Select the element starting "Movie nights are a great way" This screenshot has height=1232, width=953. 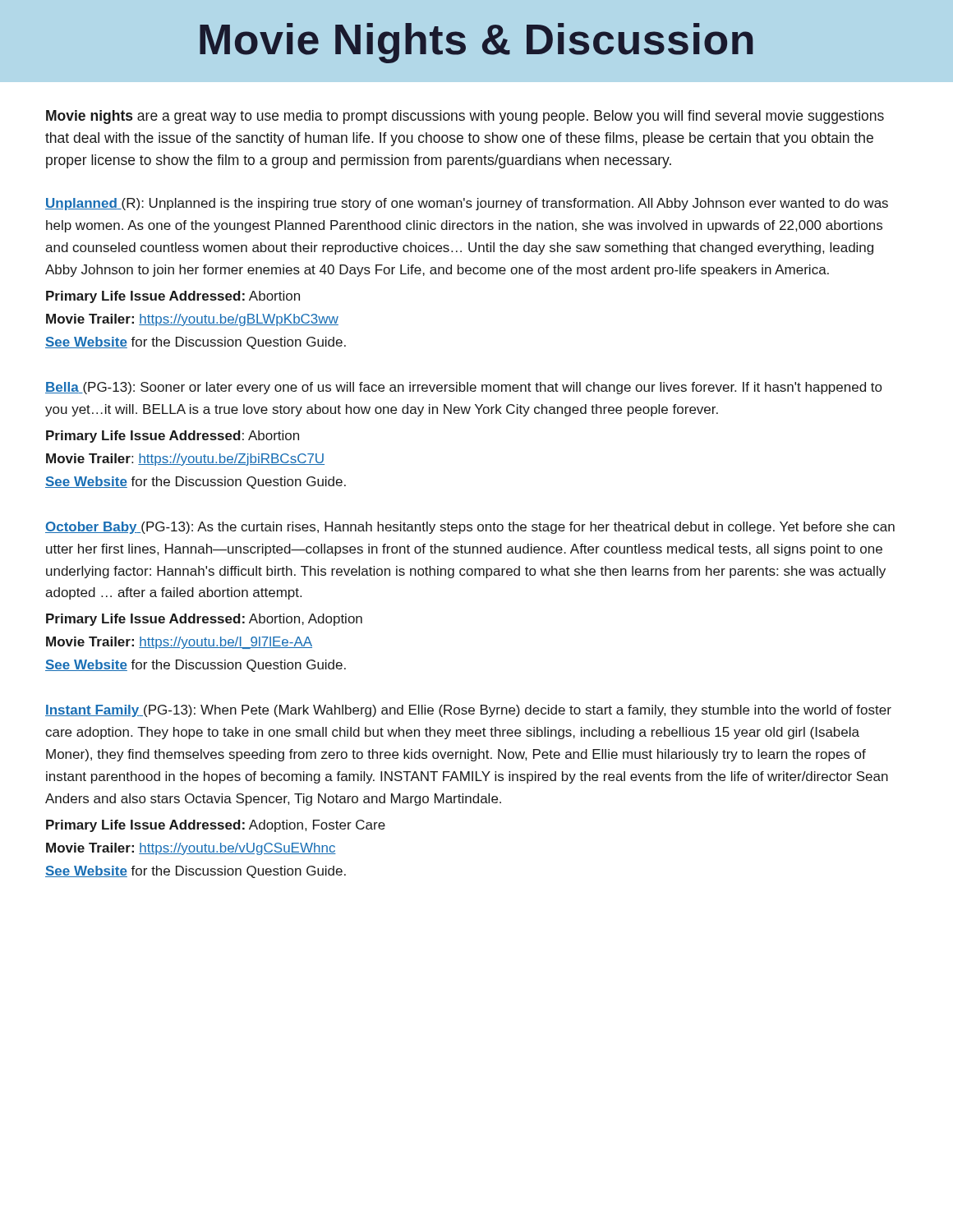(465, 138)
